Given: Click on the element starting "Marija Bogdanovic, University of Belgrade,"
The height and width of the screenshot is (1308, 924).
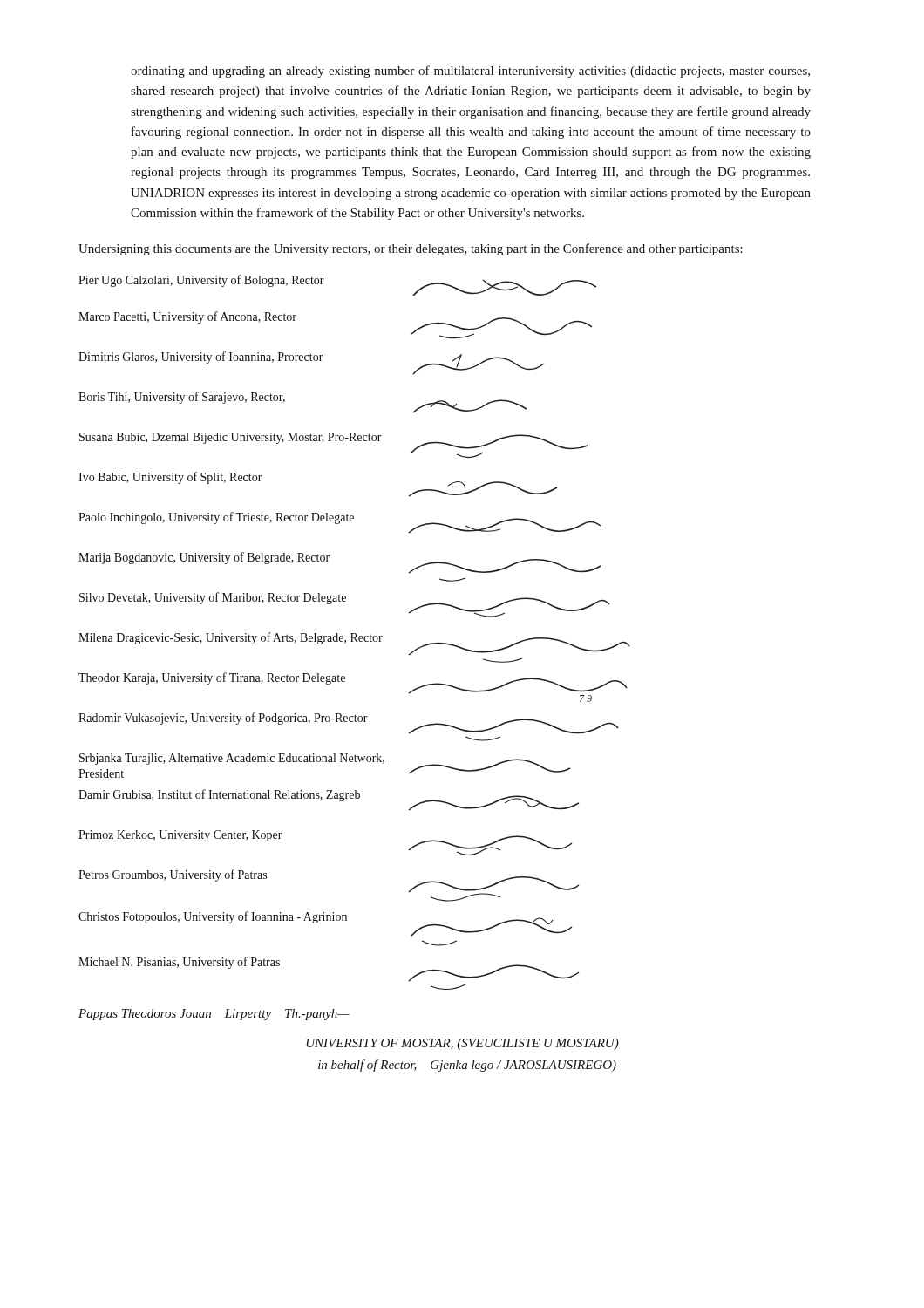Looking at the screenshot, I should pyautogui.click(x=462, y=568).
